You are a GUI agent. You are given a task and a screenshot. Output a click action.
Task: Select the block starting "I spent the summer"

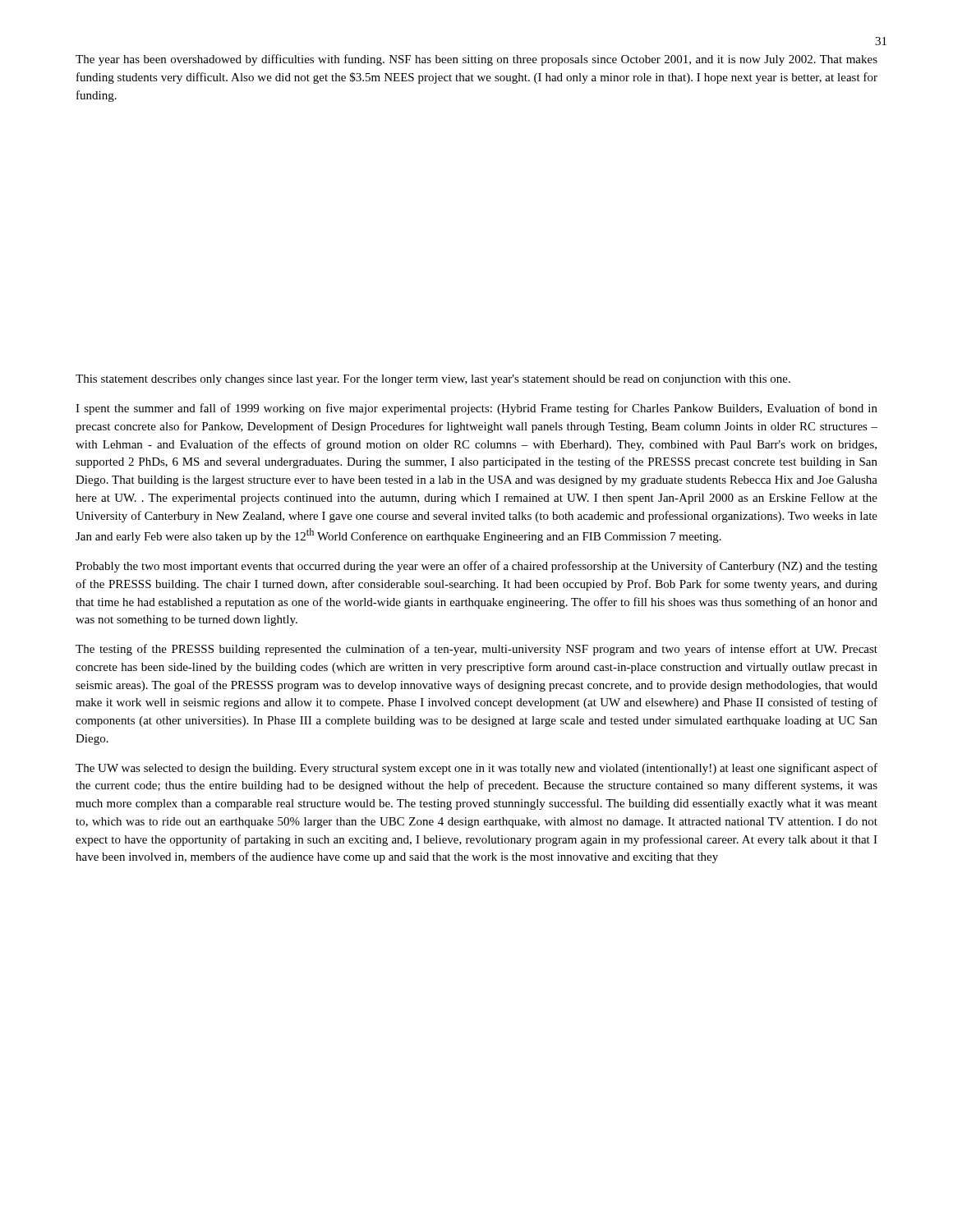click(x=476, y=472)
